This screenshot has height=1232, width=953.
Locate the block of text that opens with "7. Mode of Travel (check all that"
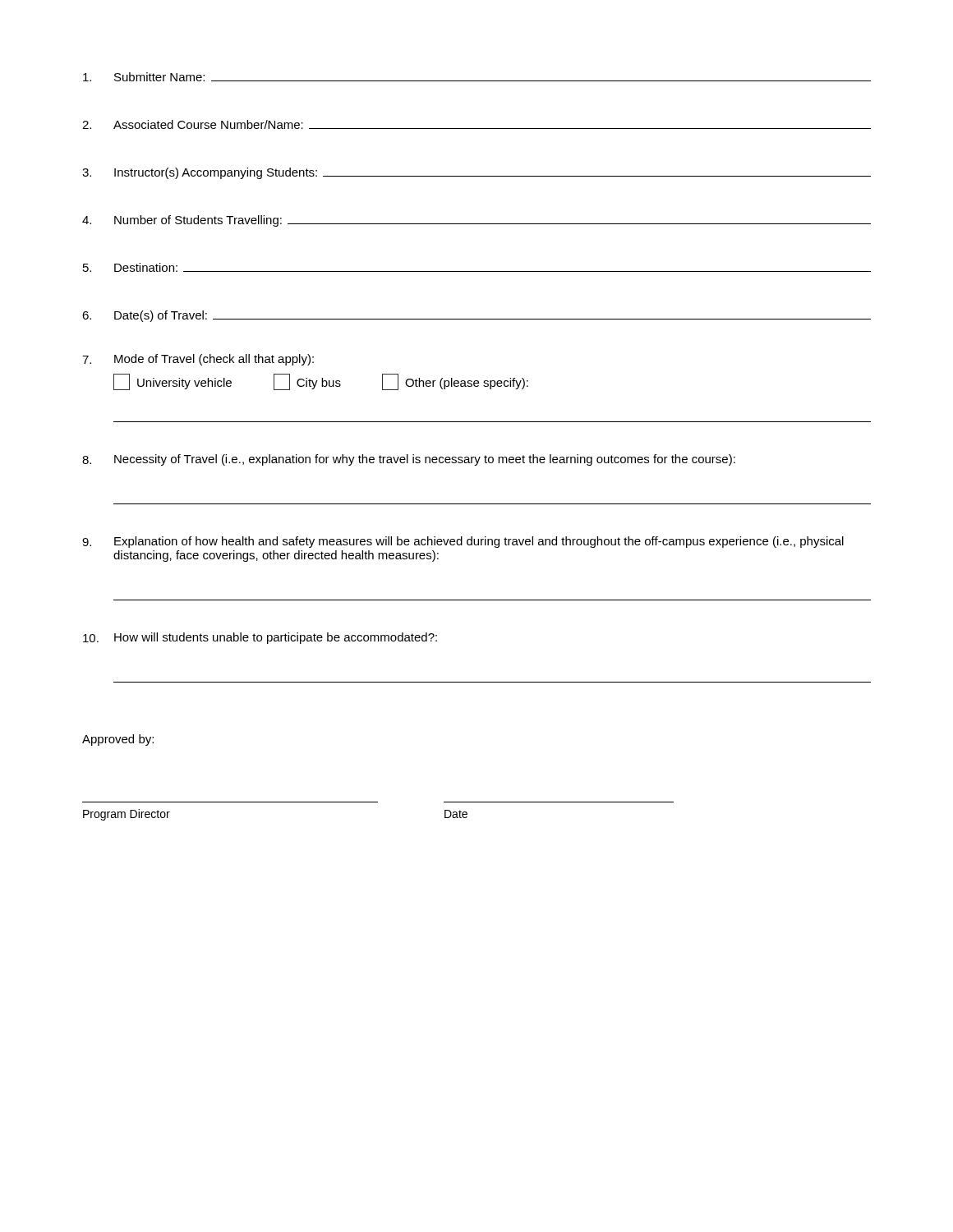(x=476, y=387)
